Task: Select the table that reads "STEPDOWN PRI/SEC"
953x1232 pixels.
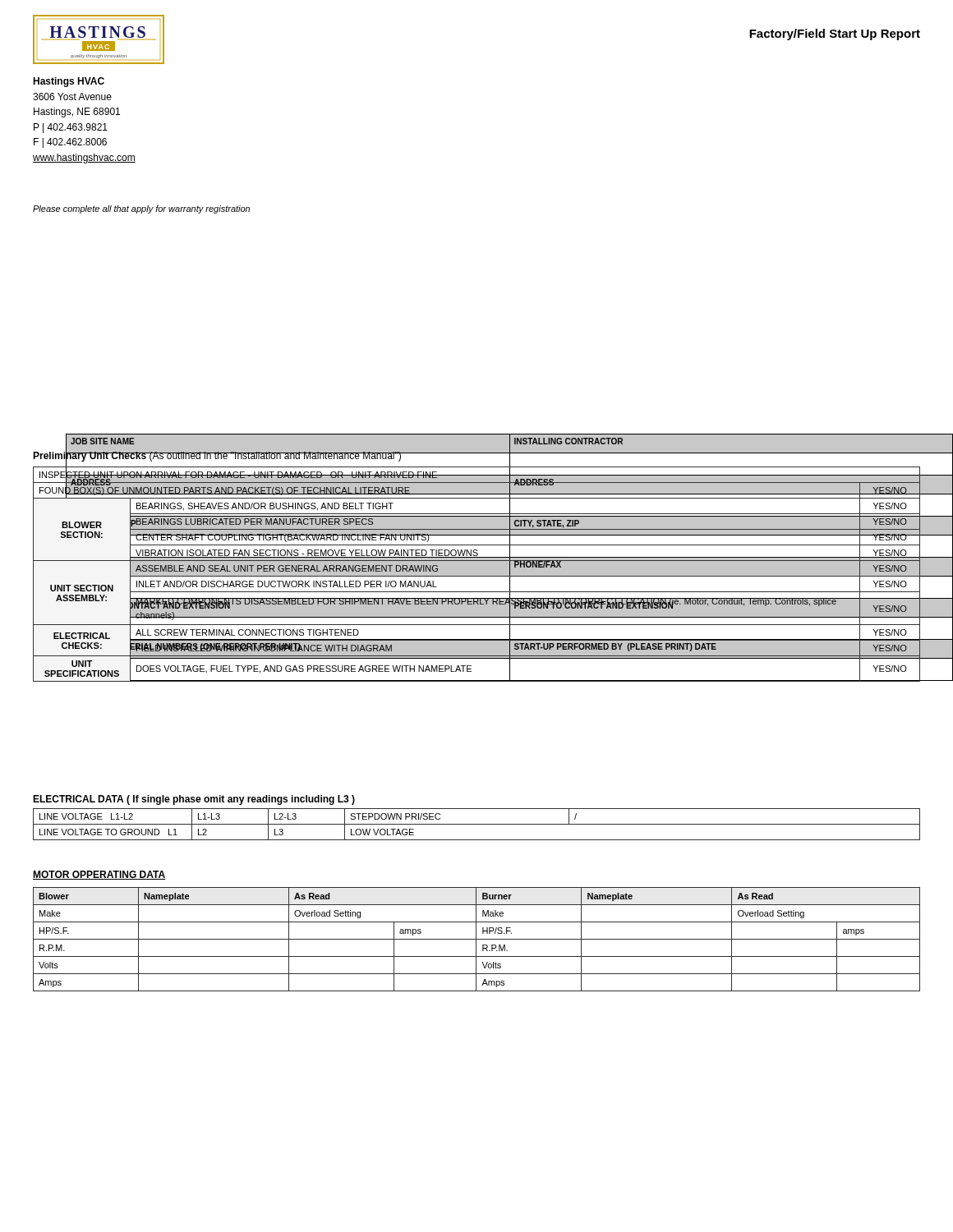Action: [476, 824]
